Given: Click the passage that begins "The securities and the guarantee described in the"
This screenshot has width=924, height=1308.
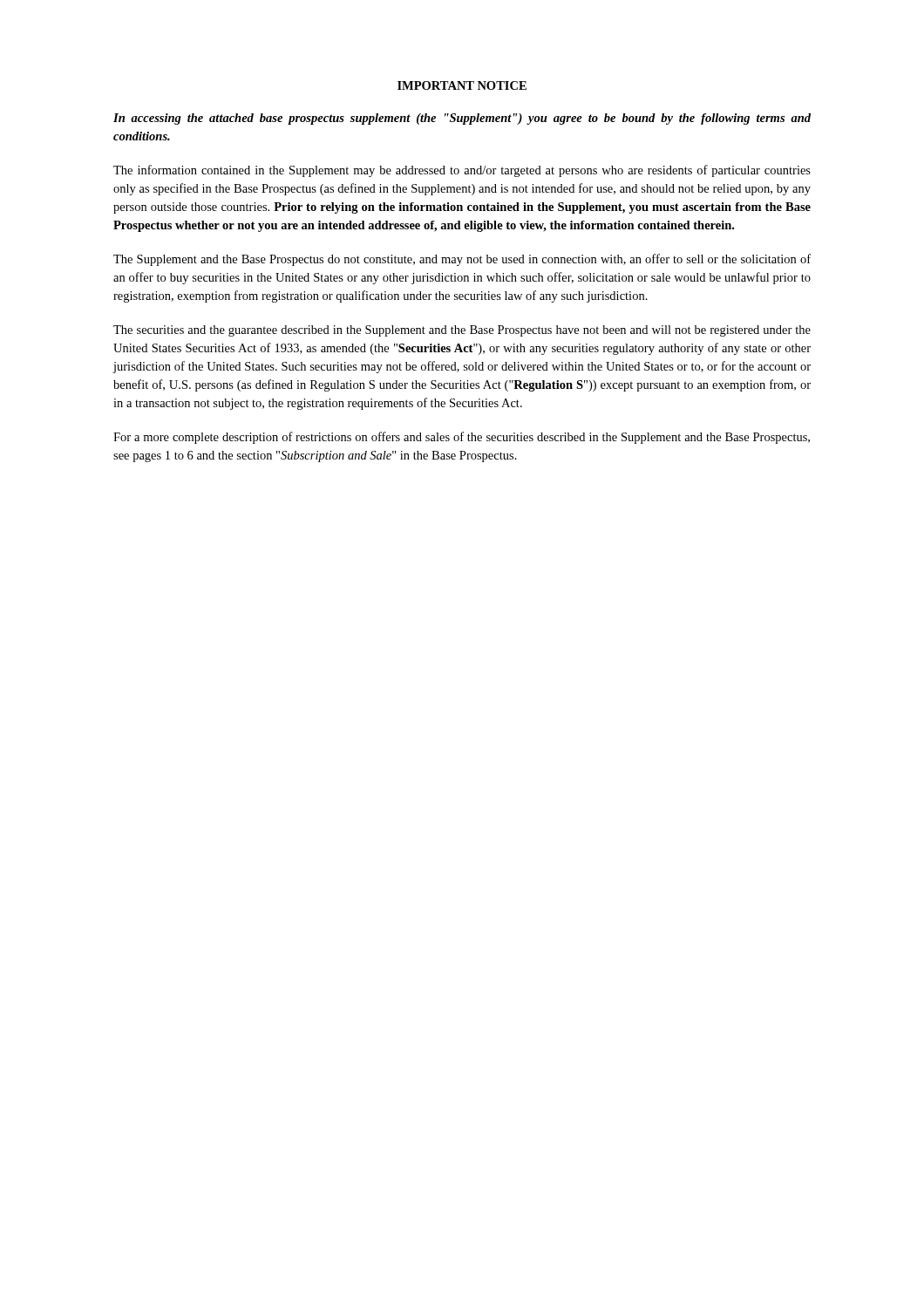Looking at the screenshot, I should [x=462, y=366].
